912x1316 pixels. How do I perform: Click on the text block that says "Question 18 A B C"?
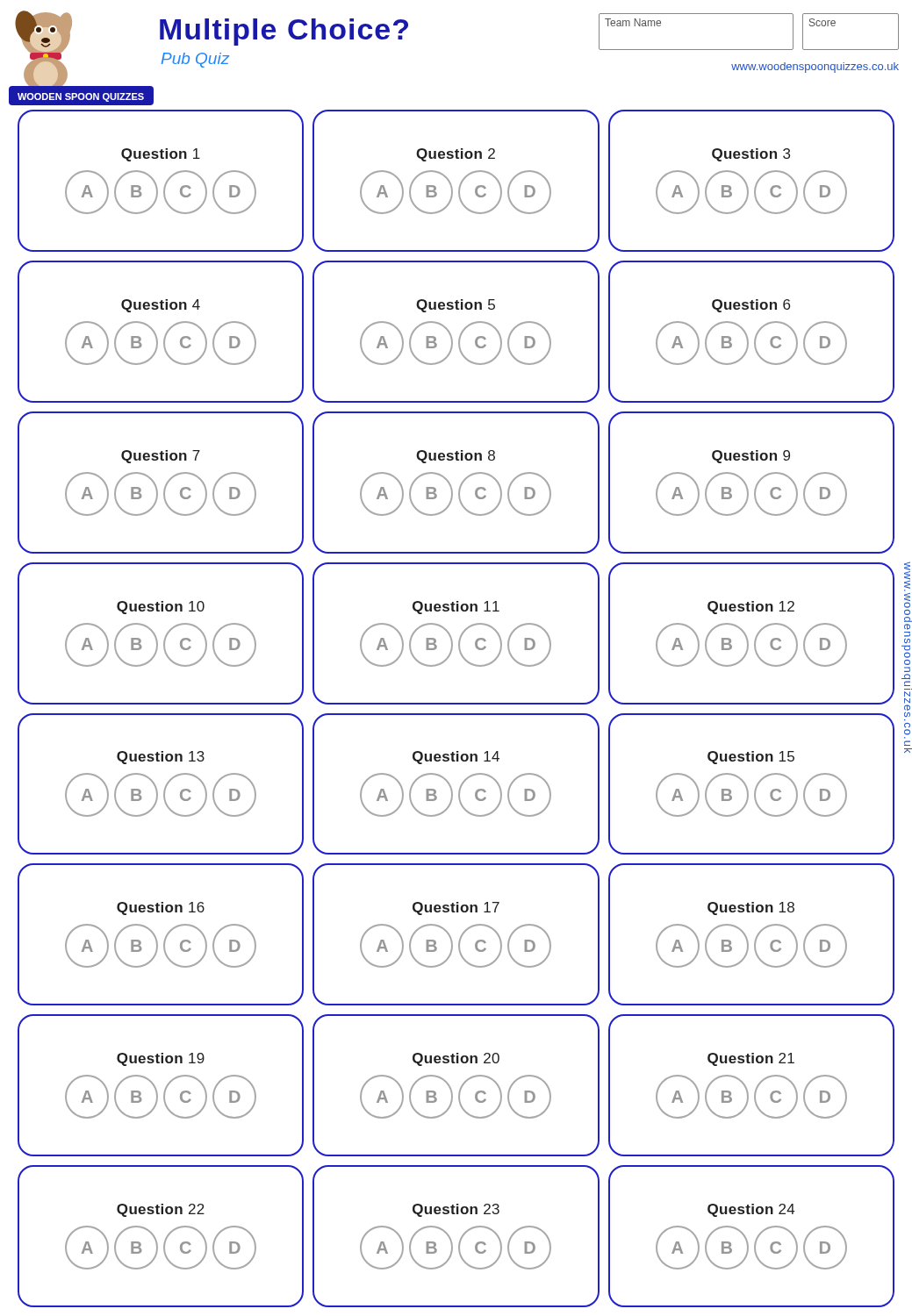[x=751, y=934]
